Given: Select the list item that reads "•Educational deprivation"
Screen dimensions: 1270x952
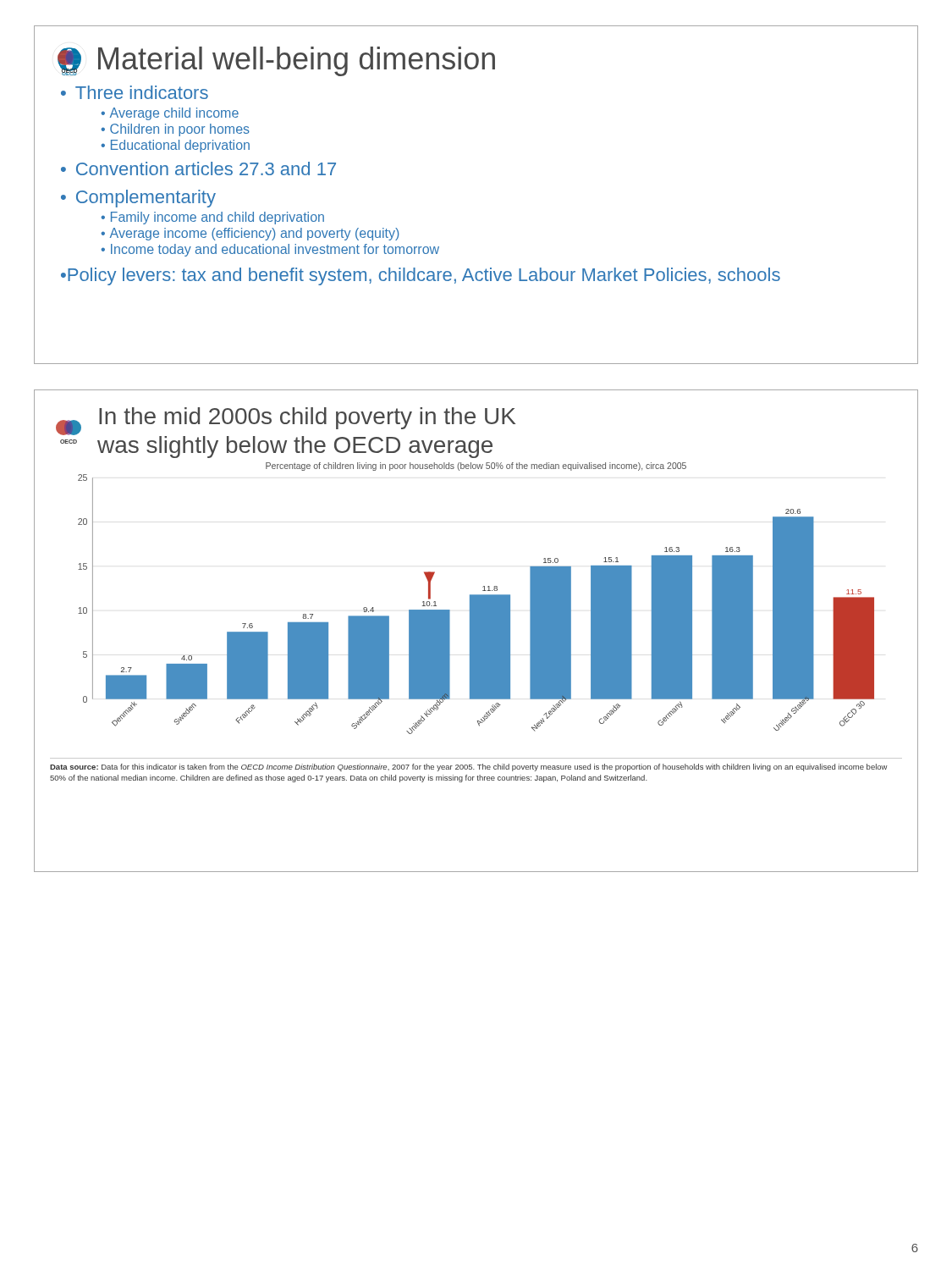Looking at the screenshot, I should pos(176,146).
